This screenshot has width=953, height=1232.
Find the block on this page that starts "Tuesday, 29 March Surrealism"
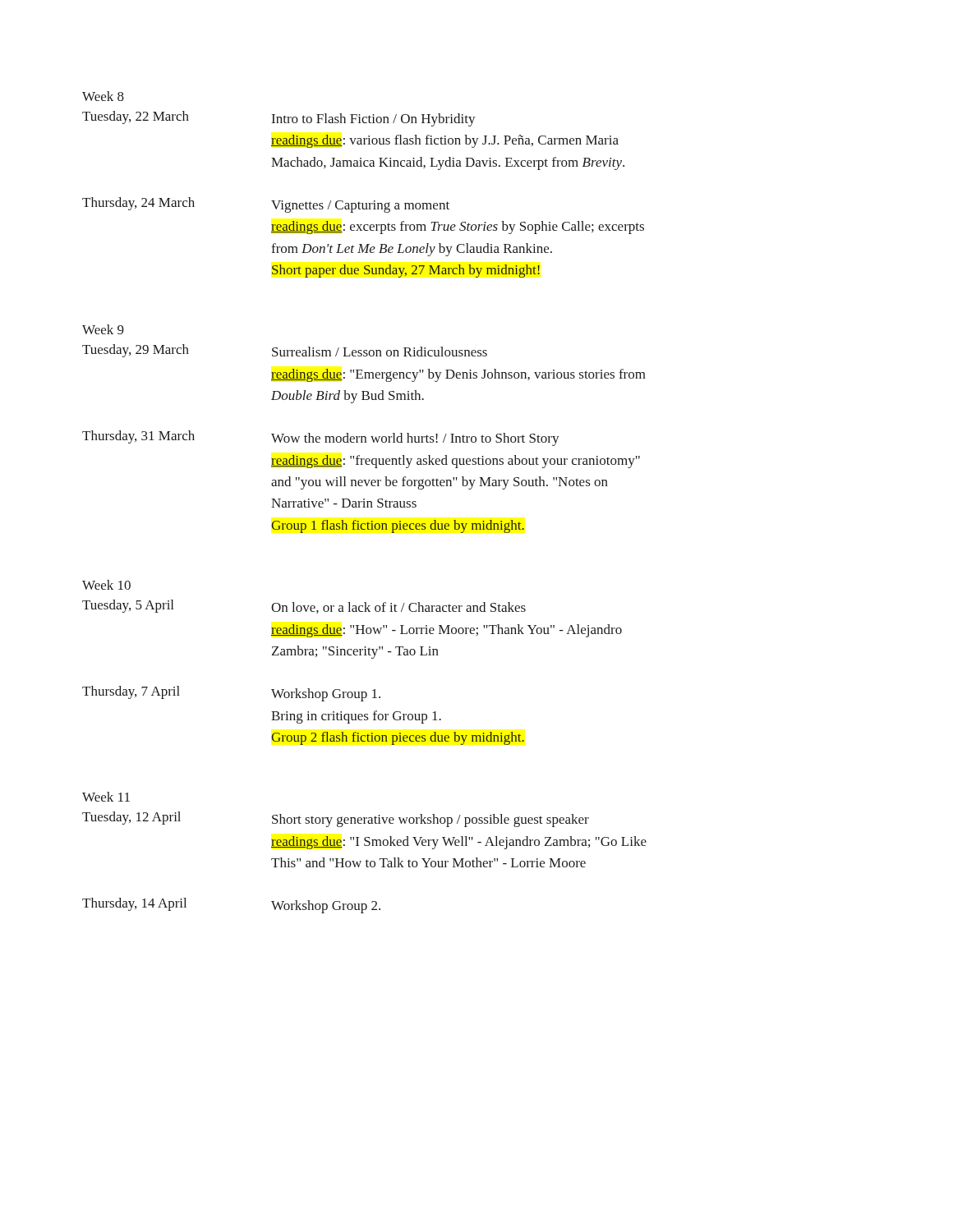tap(476, 374)
